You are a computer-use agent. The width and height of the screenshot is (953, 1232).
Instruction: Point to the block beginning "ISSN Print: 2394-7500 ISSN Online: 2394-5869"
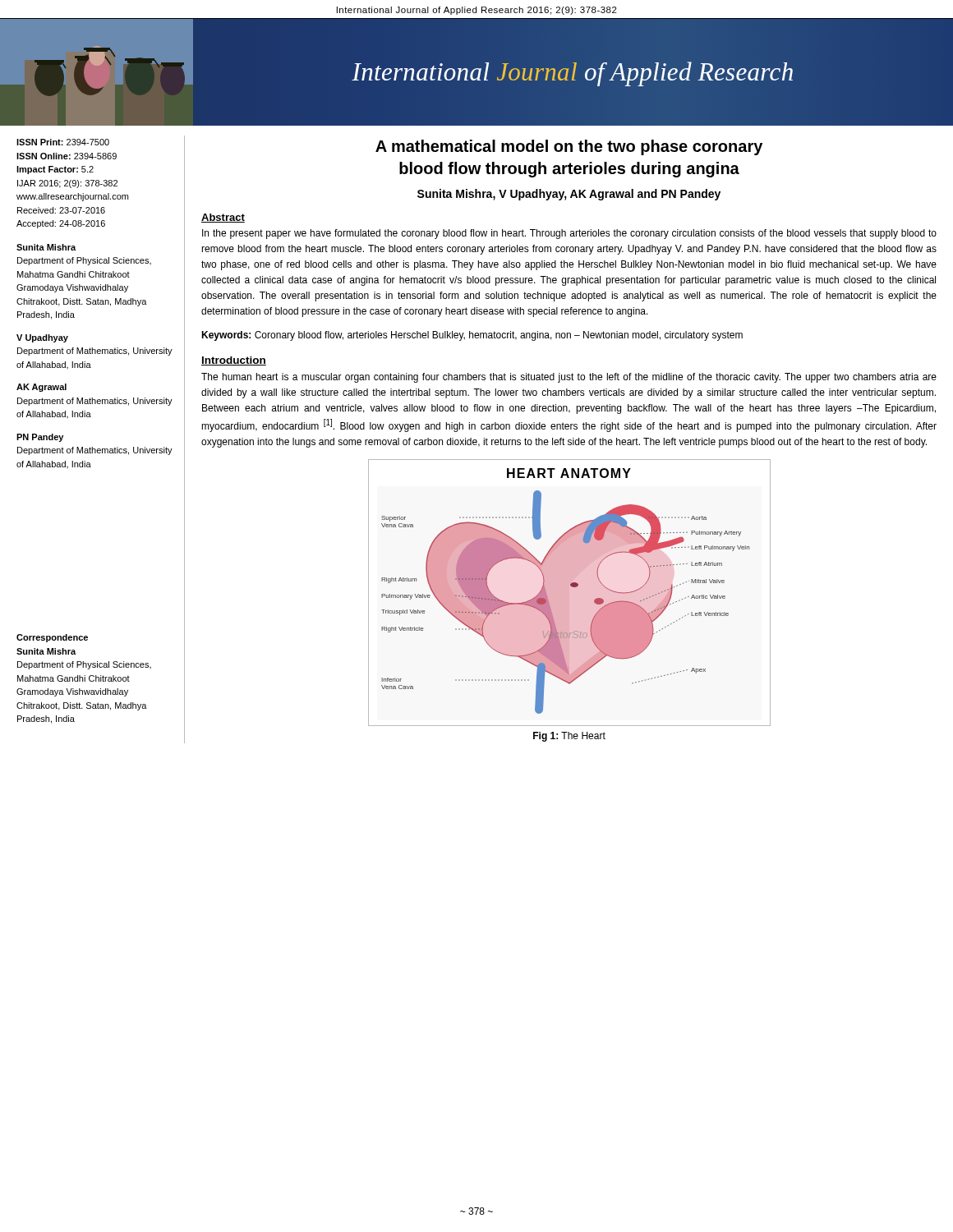point(73,183)
